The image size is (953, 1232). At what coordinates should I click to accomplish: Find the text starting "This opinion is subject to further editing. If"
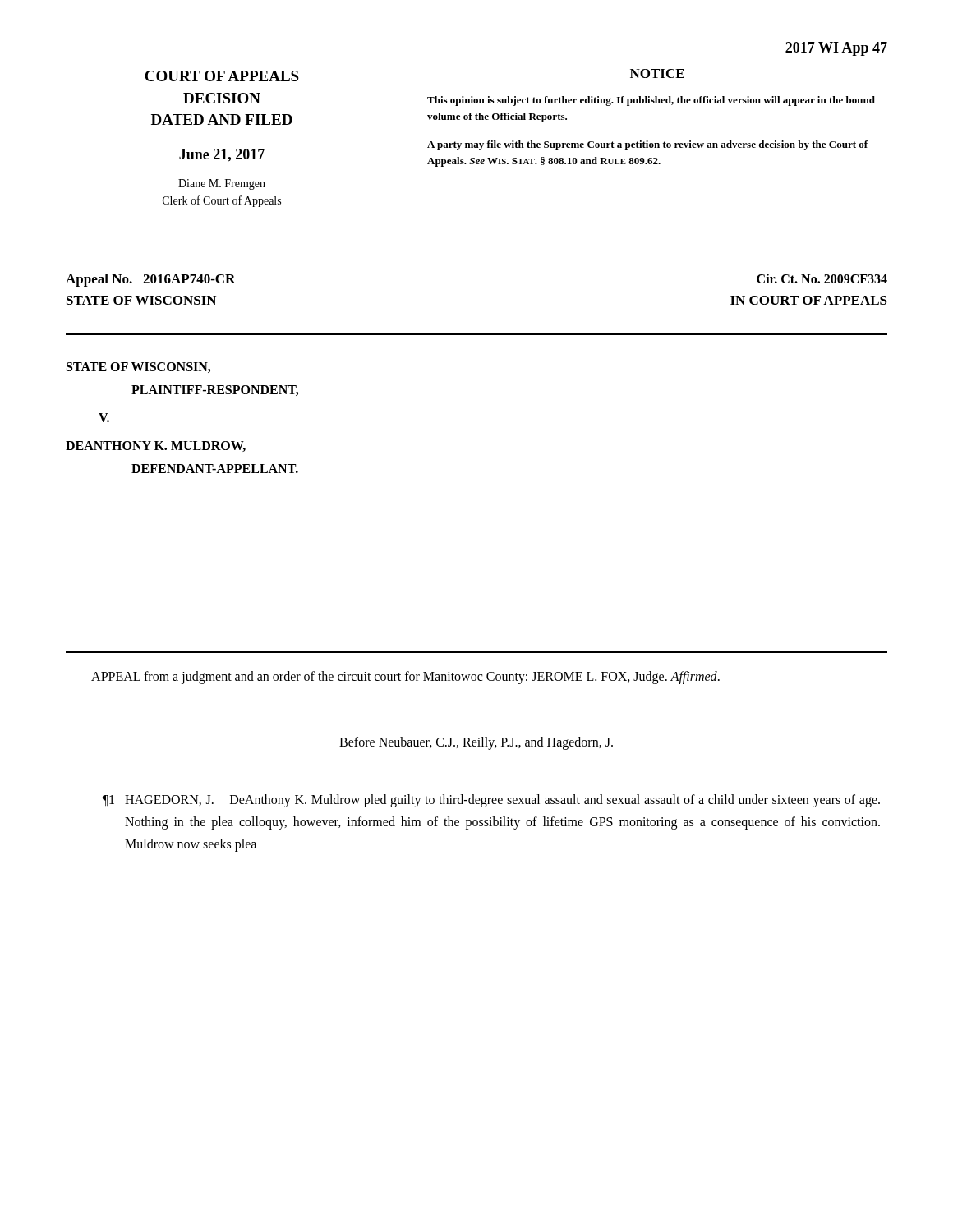pos(651,108)
